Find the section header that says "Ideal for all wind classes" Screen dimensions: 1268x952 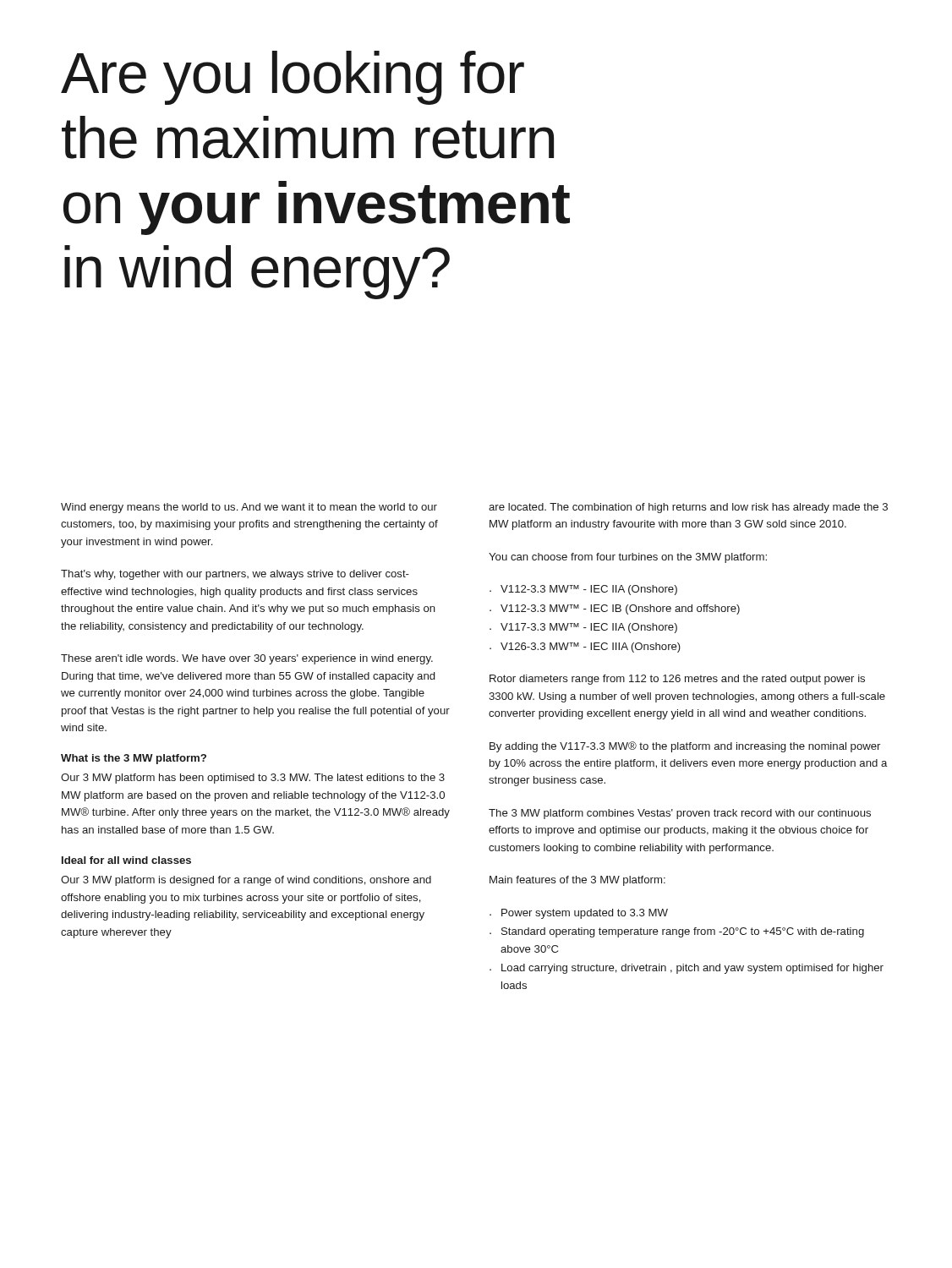[126, 860]
